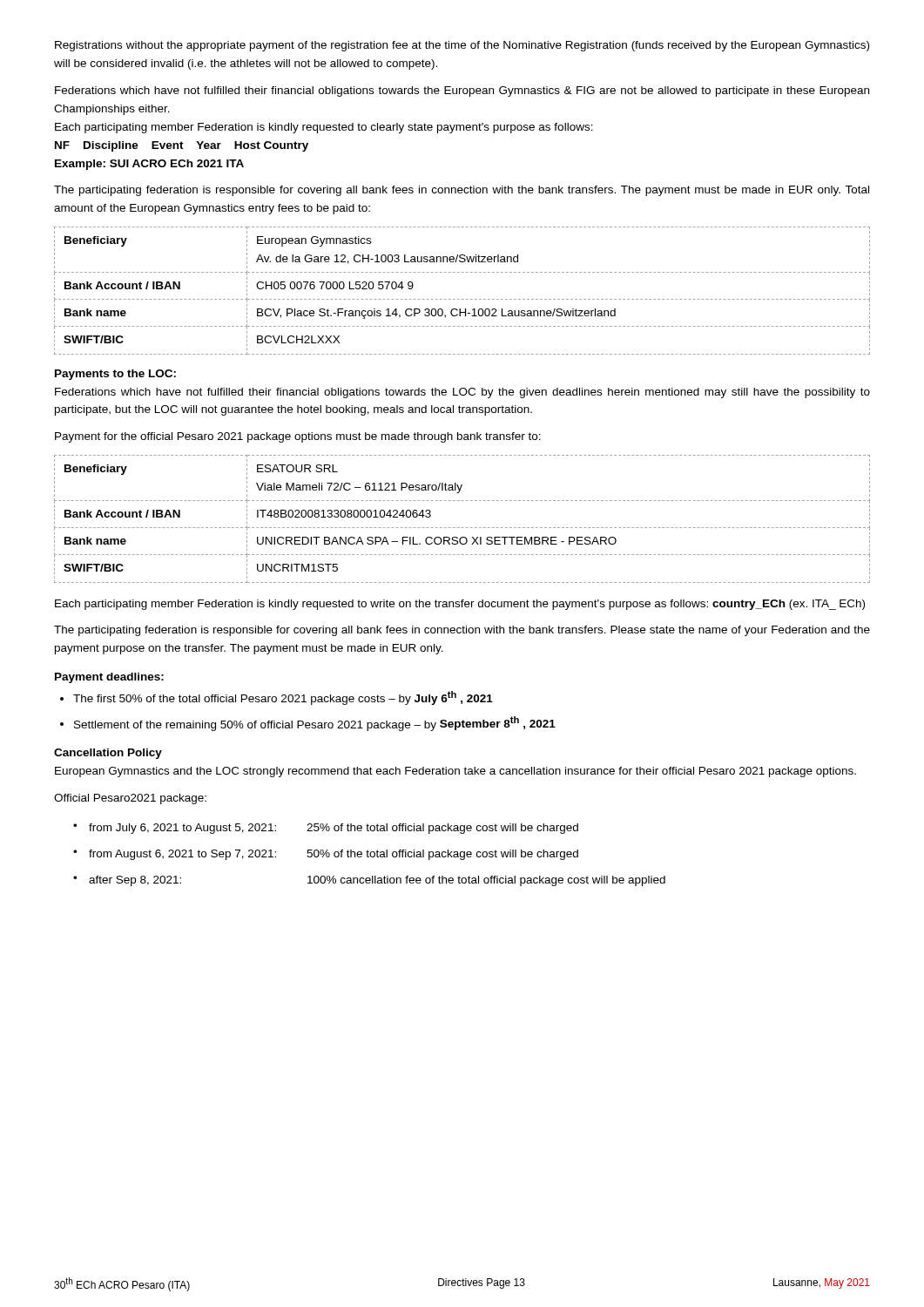Find the element starting "Payment for the"
Viewport: 924px width, 1307px height.
coord(298,436)
